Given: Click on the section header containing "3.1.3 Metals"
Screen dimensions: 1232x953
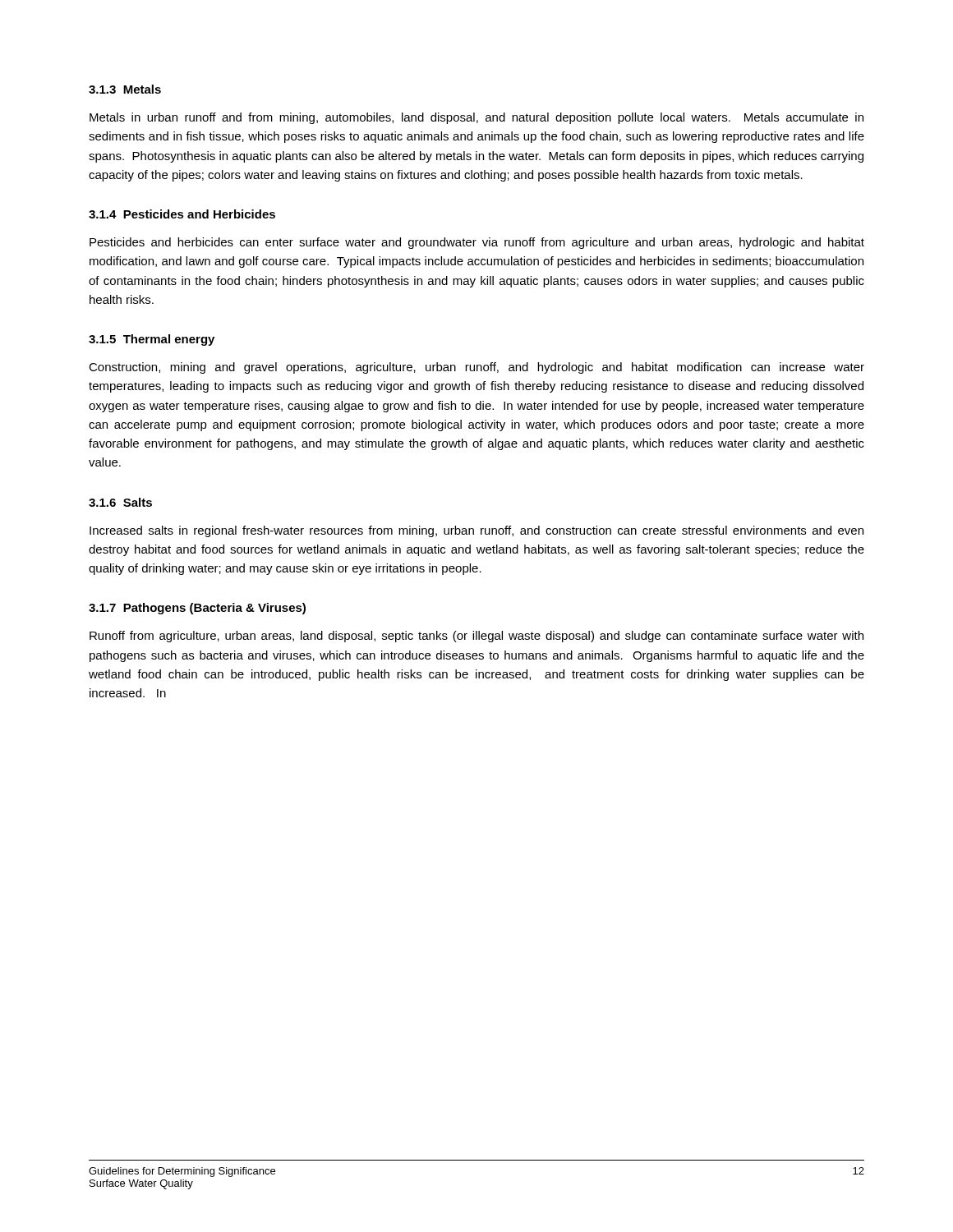Looking at the screenshot, I should pyautogui.click(x=125, y=89).
